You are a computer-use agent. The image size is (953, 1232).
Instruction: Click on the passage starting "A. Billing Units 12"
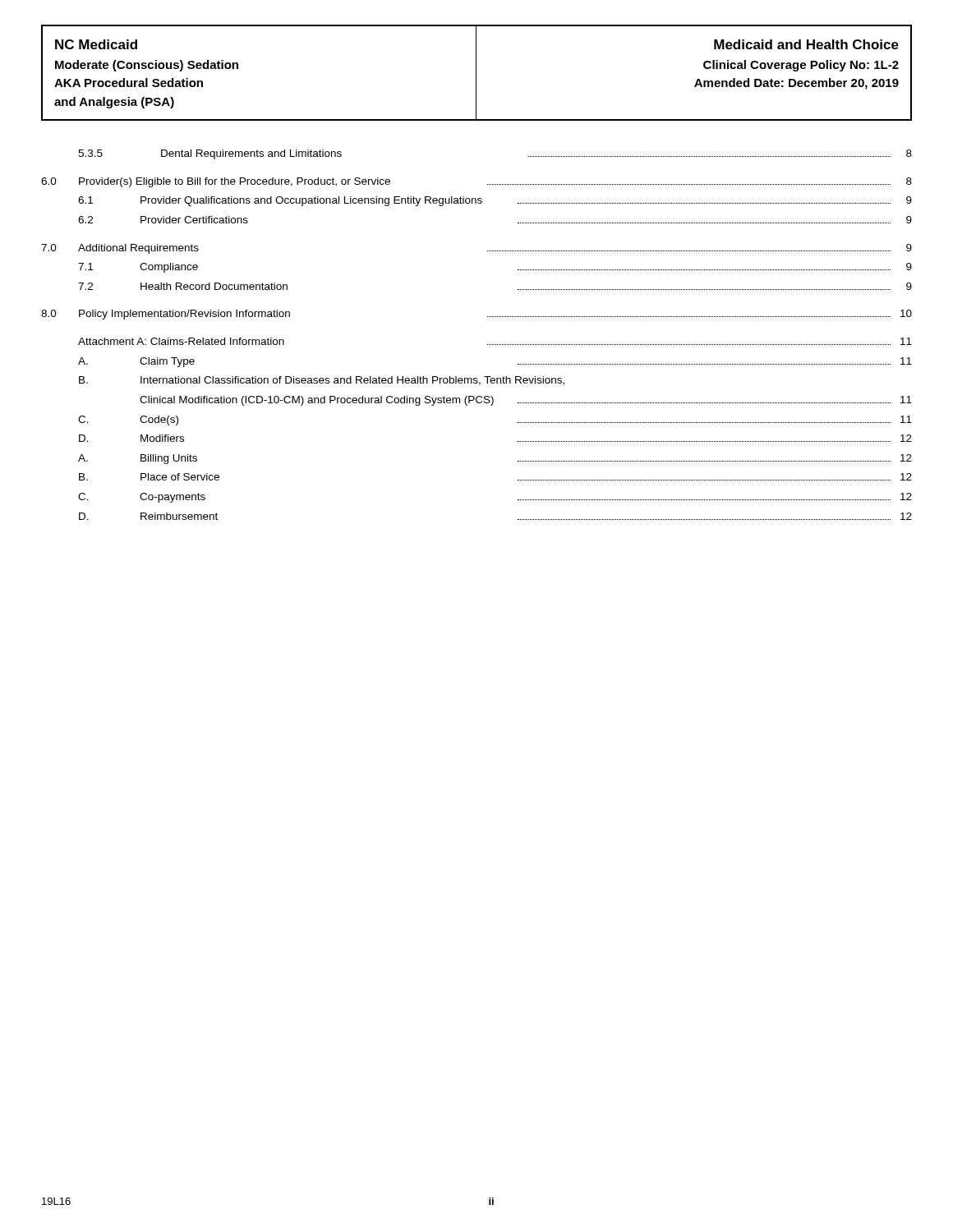pos(82,459)
